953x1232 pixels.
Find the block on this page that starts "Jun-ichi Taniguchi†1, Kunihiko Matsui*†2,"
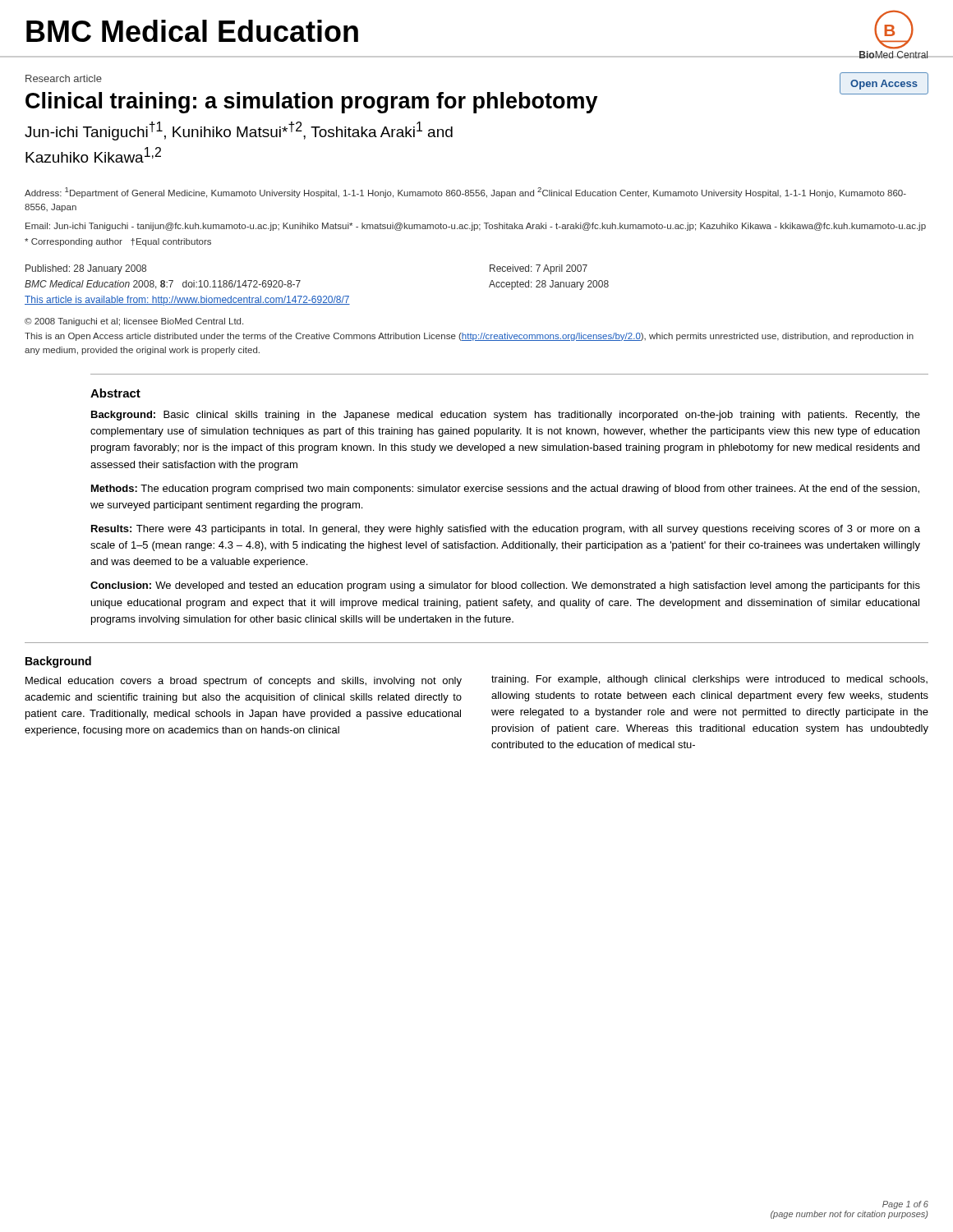coord(239,143)
